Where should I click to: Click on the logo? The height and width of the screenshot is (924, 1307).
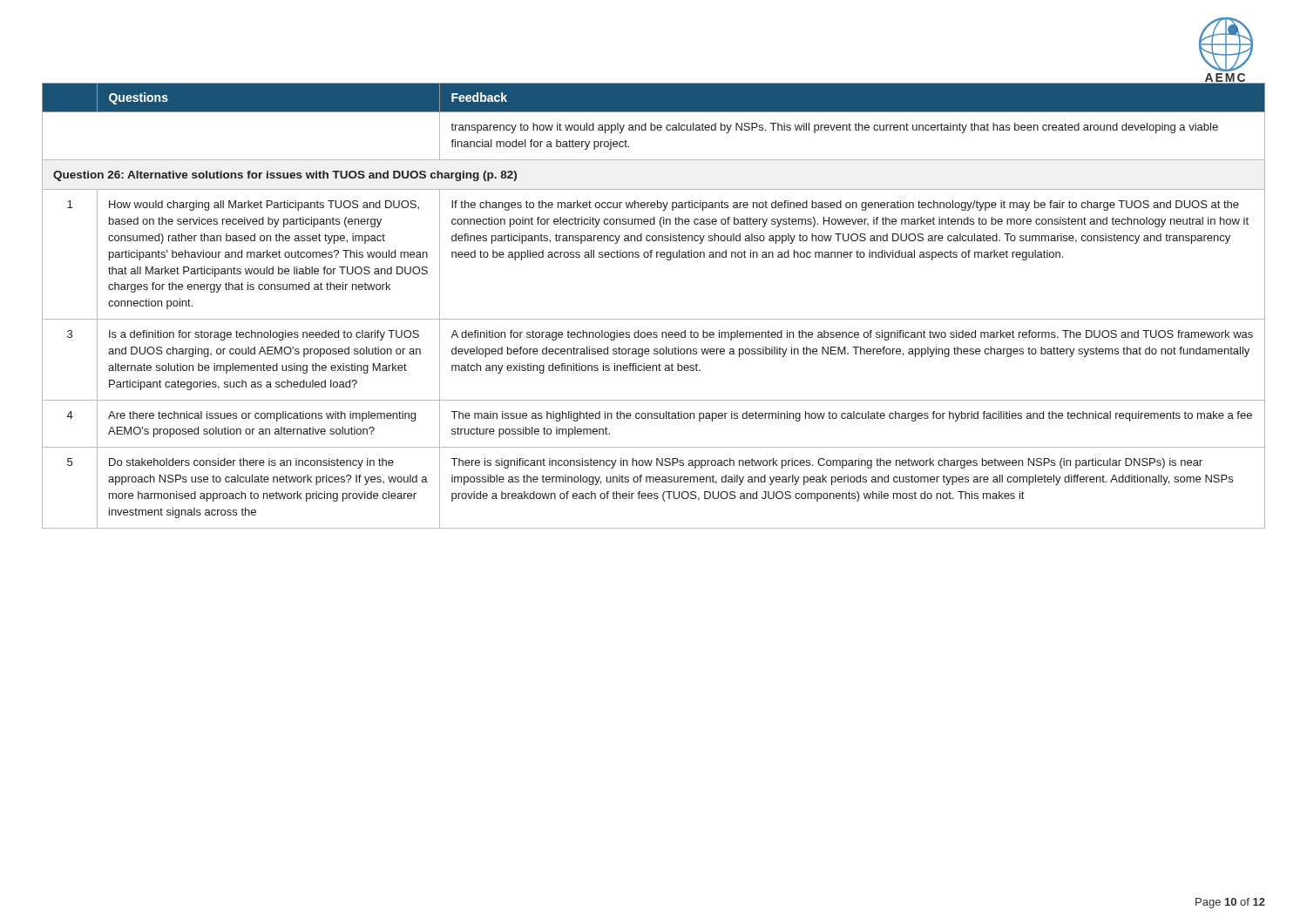1226,51
